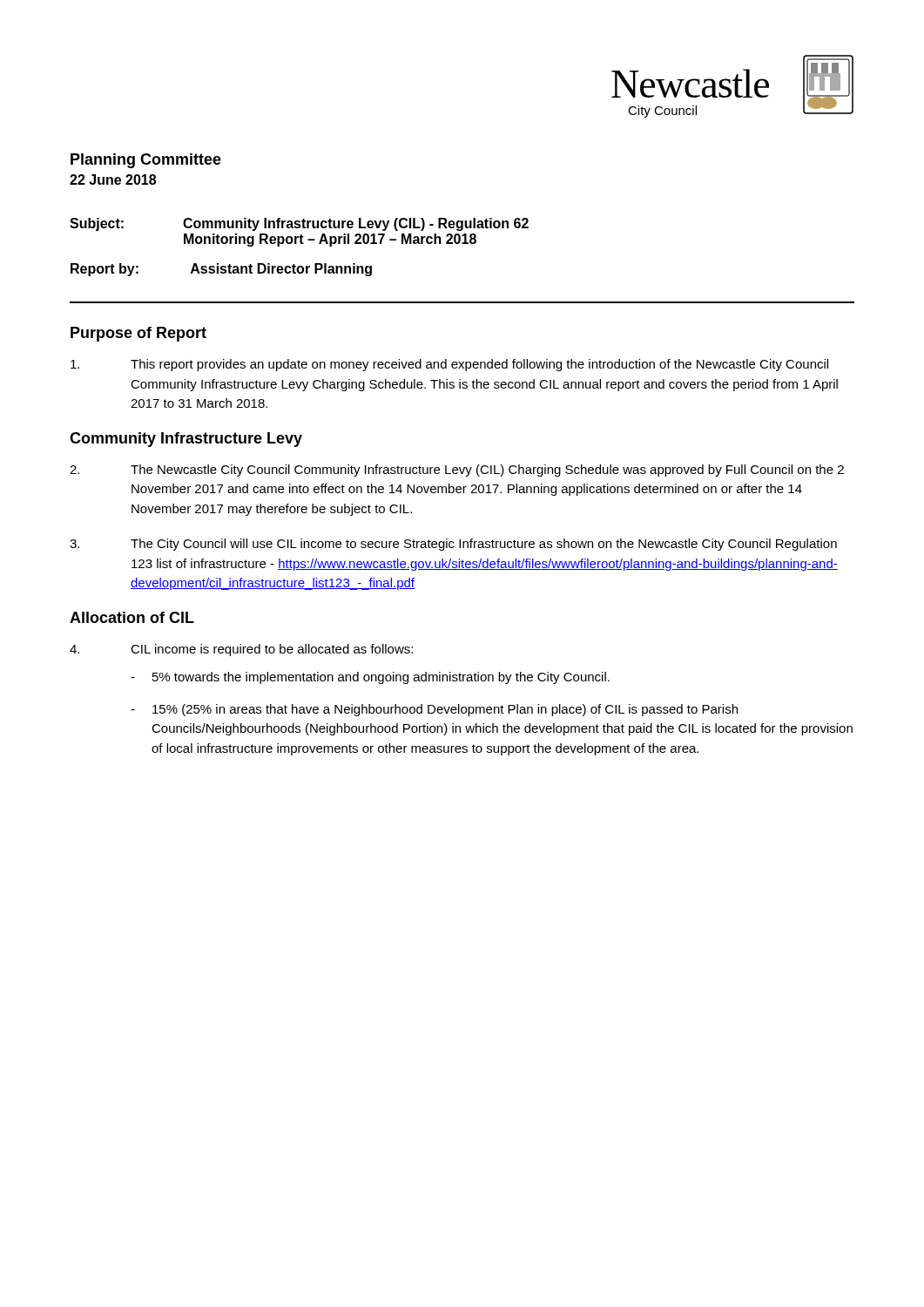The image size is (924, 1307).
Task: Select the title that reads "Planning Committee"
Action: click(145, 159)
